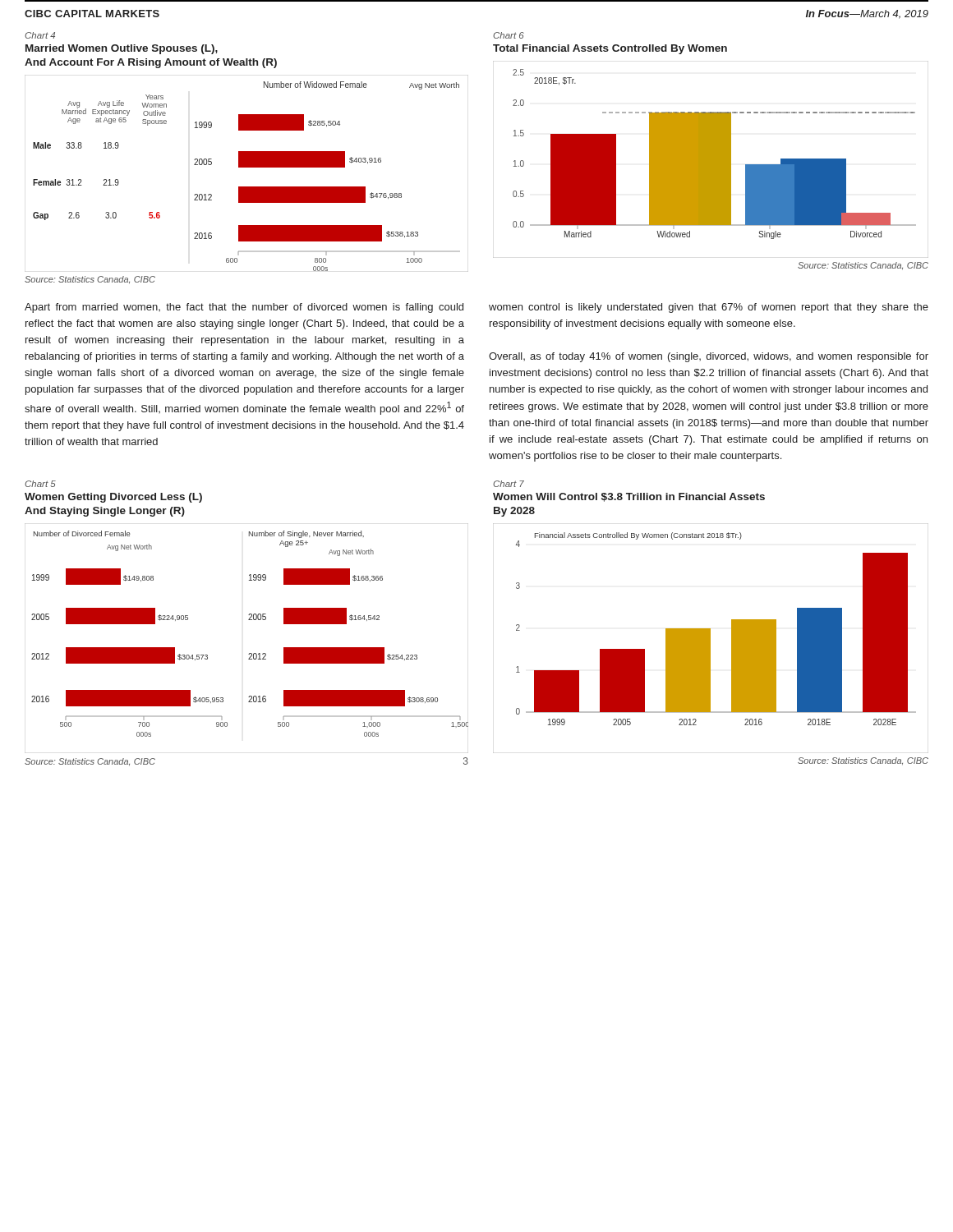Viewport: 953px width, 1232px height.
Task: Click on the caption that reads "Chart 5"
Action: pos(40,484)
